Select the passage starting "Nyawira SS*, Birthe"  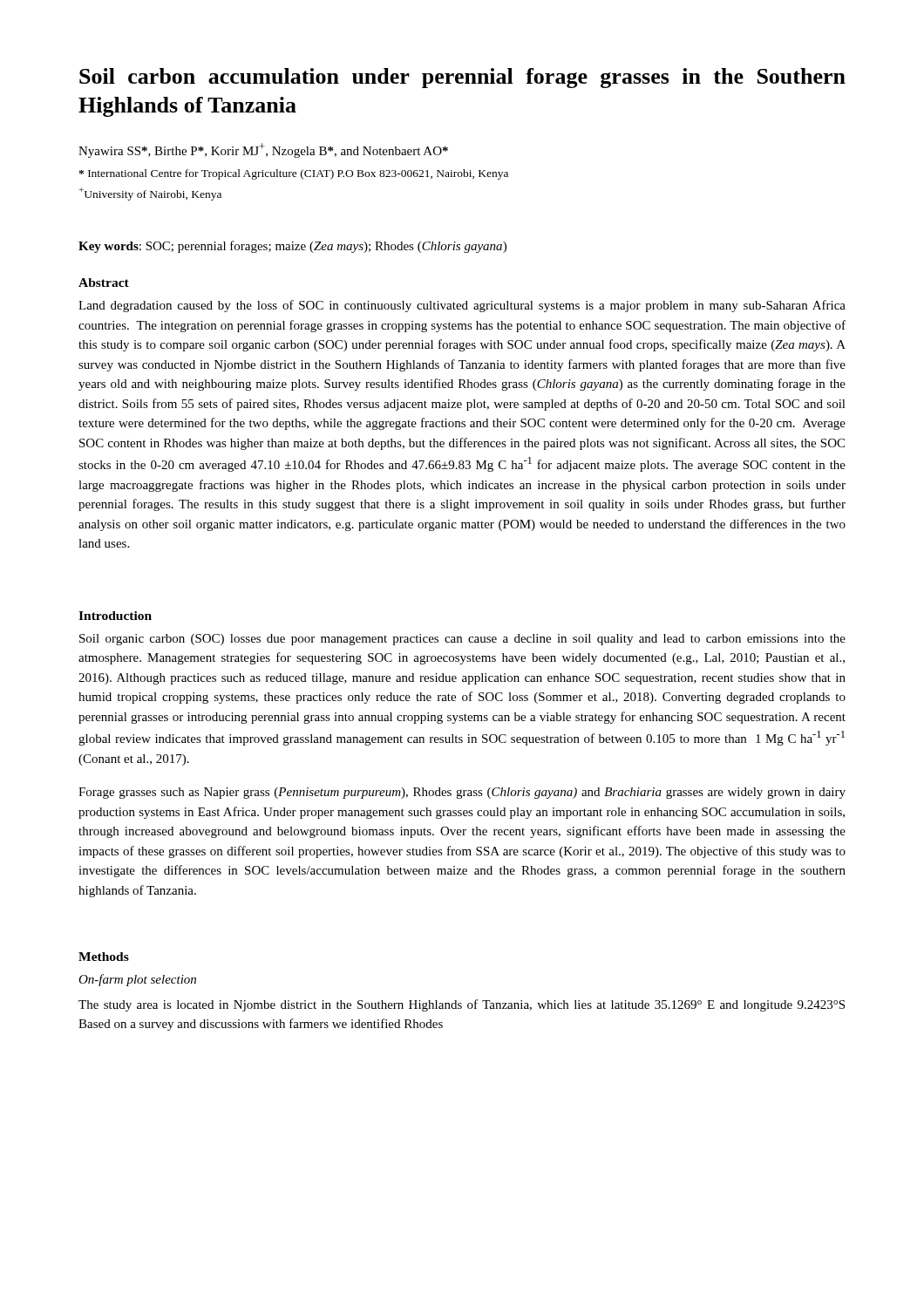[263, 149]
